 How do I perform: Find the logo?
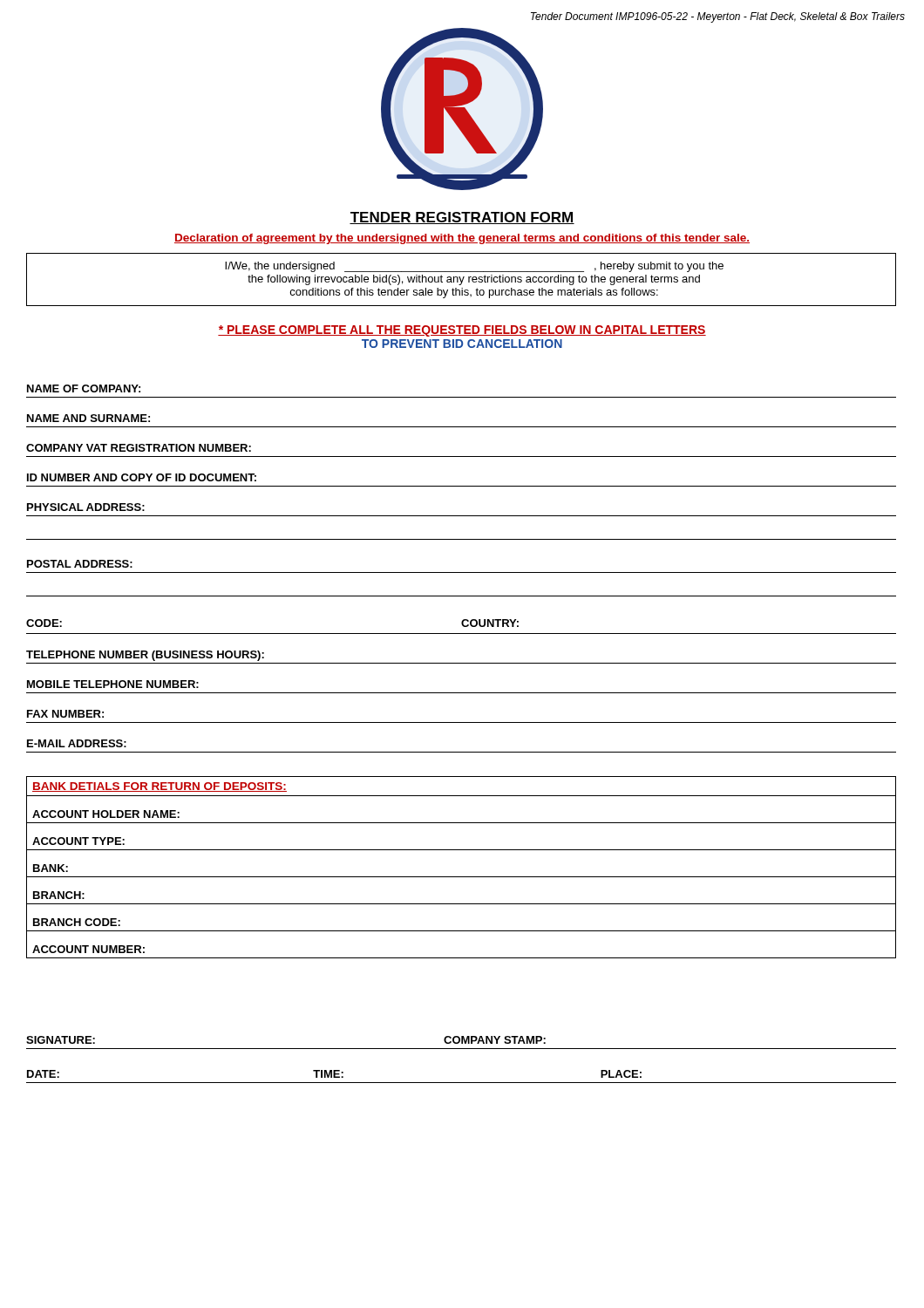[x=462, y=109]
